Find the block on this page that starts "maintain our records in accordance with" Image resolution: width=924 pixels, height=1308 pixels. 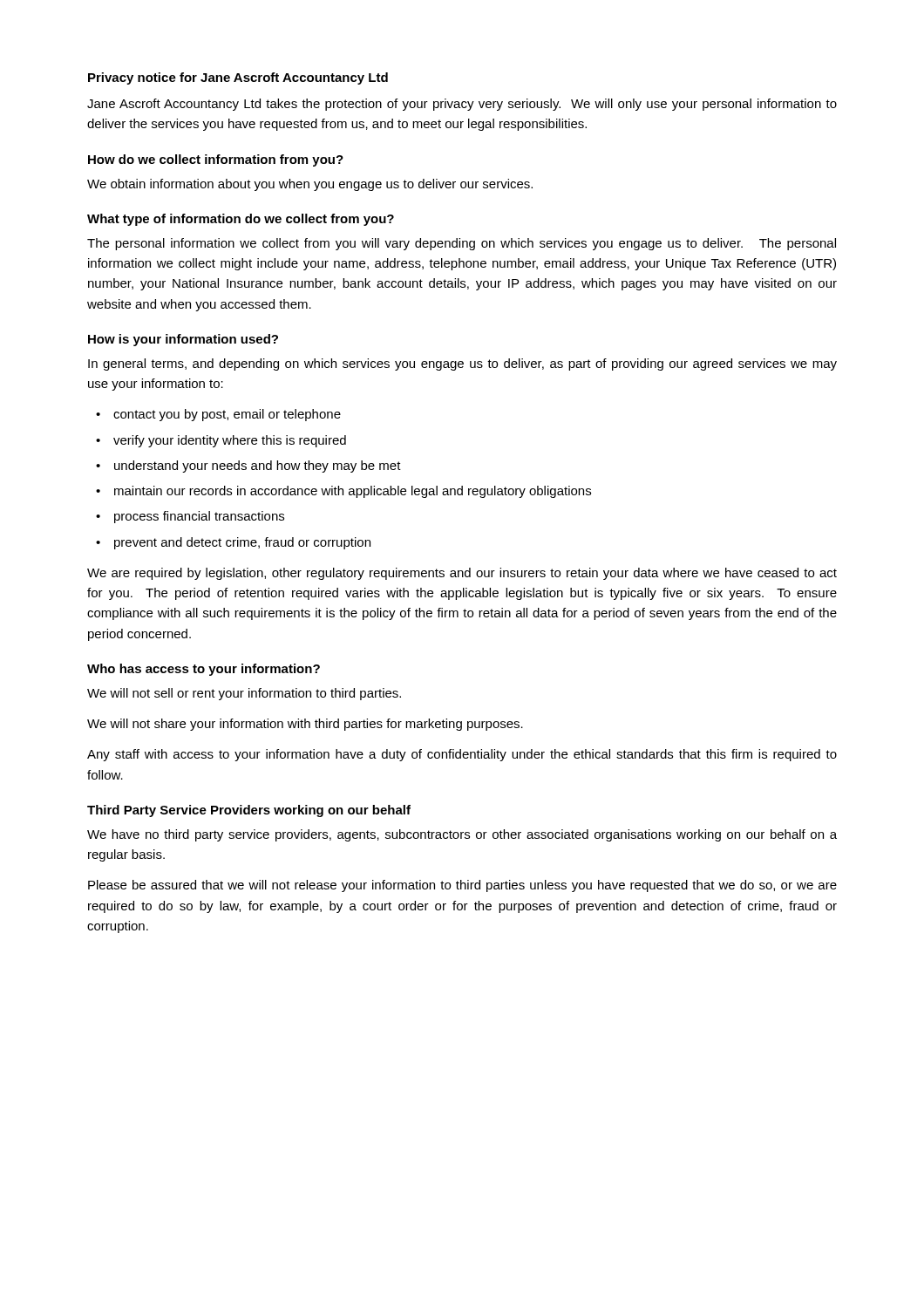352,490
